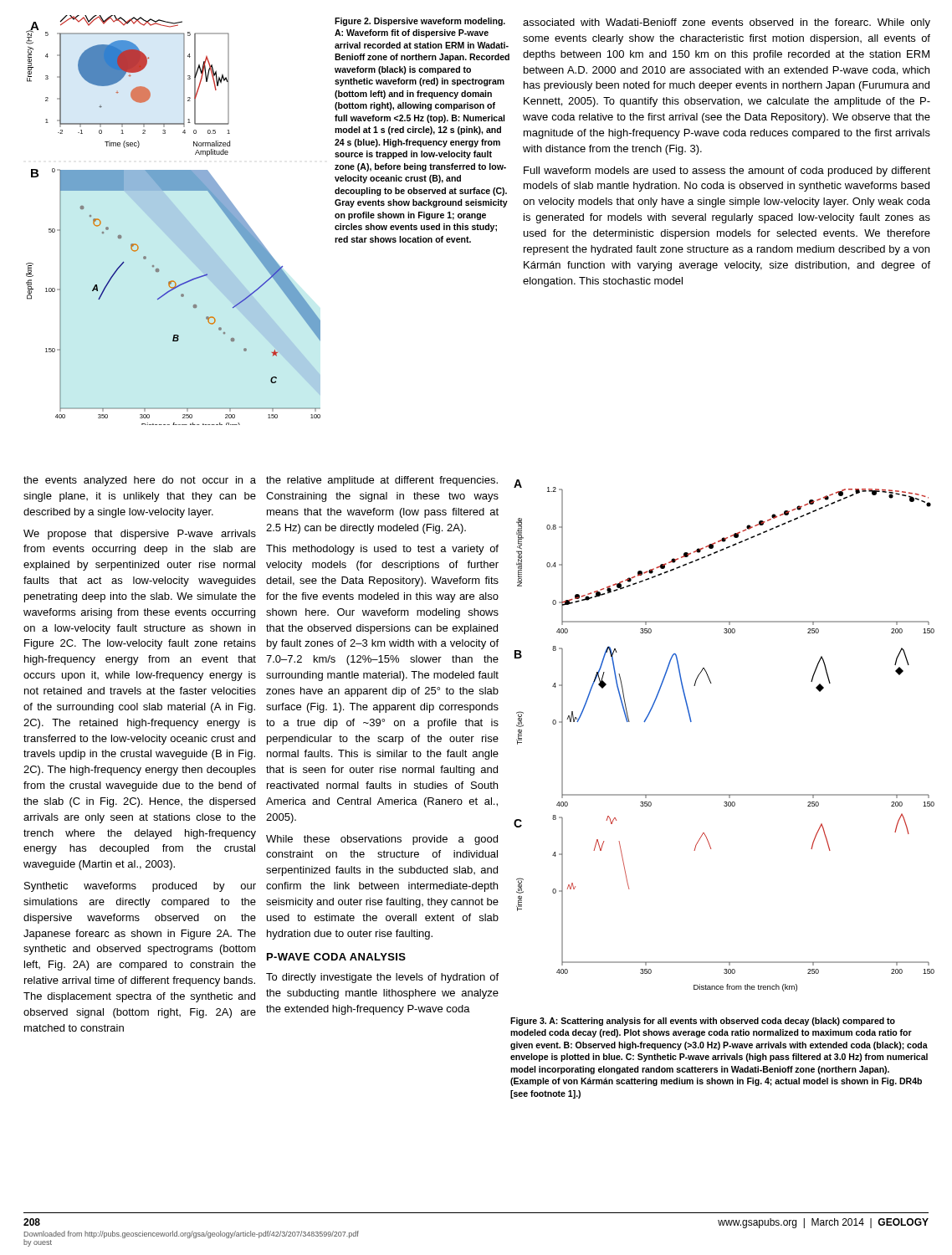The width and height of the screenshot is (952, 1255).
Task: Find the region starting "associated with Wadati-Benioff zone"
Action: (x=727, y=23)
